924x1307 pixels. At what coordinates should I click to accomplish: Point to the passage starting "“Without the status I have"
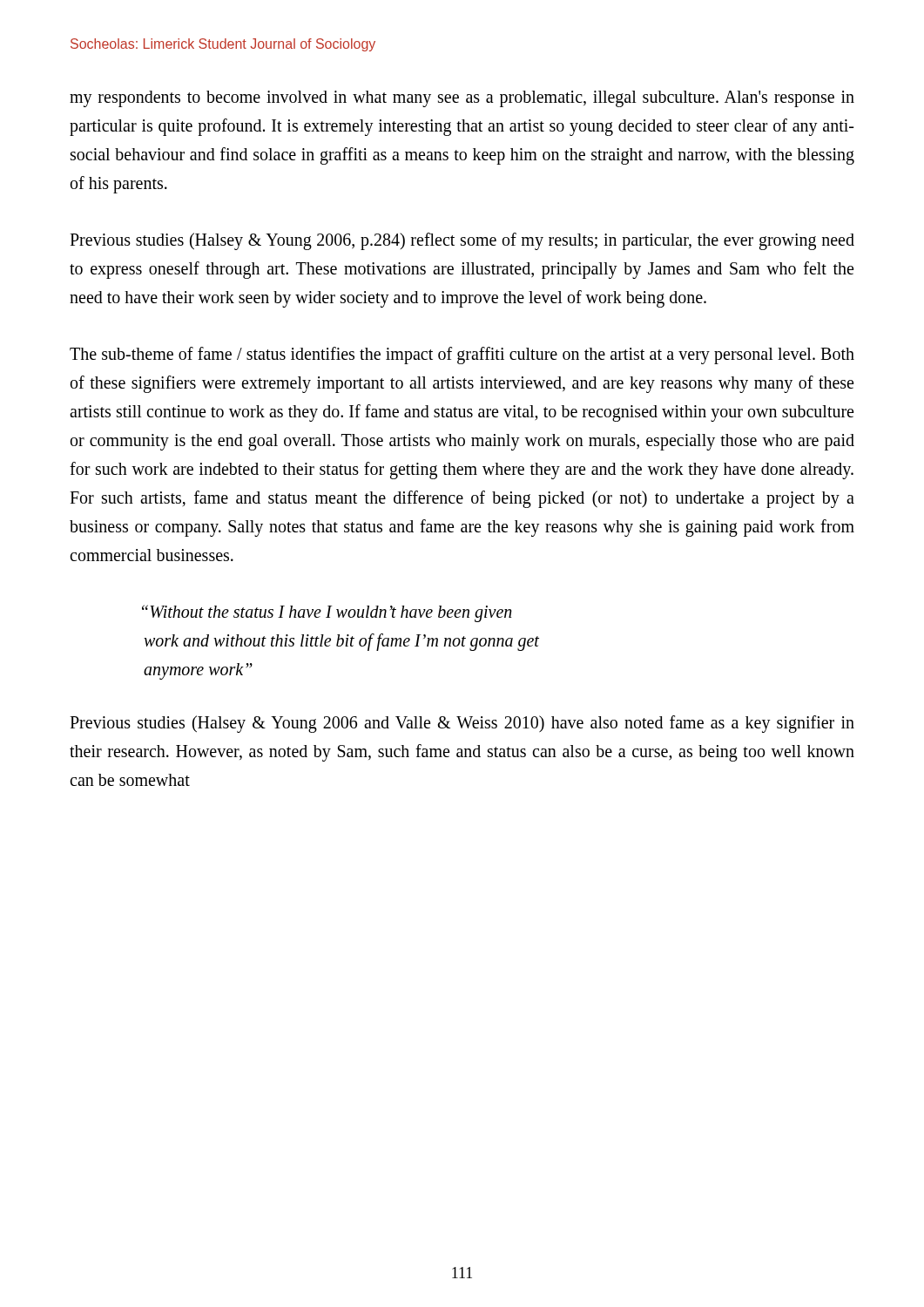tap(339, 640)
